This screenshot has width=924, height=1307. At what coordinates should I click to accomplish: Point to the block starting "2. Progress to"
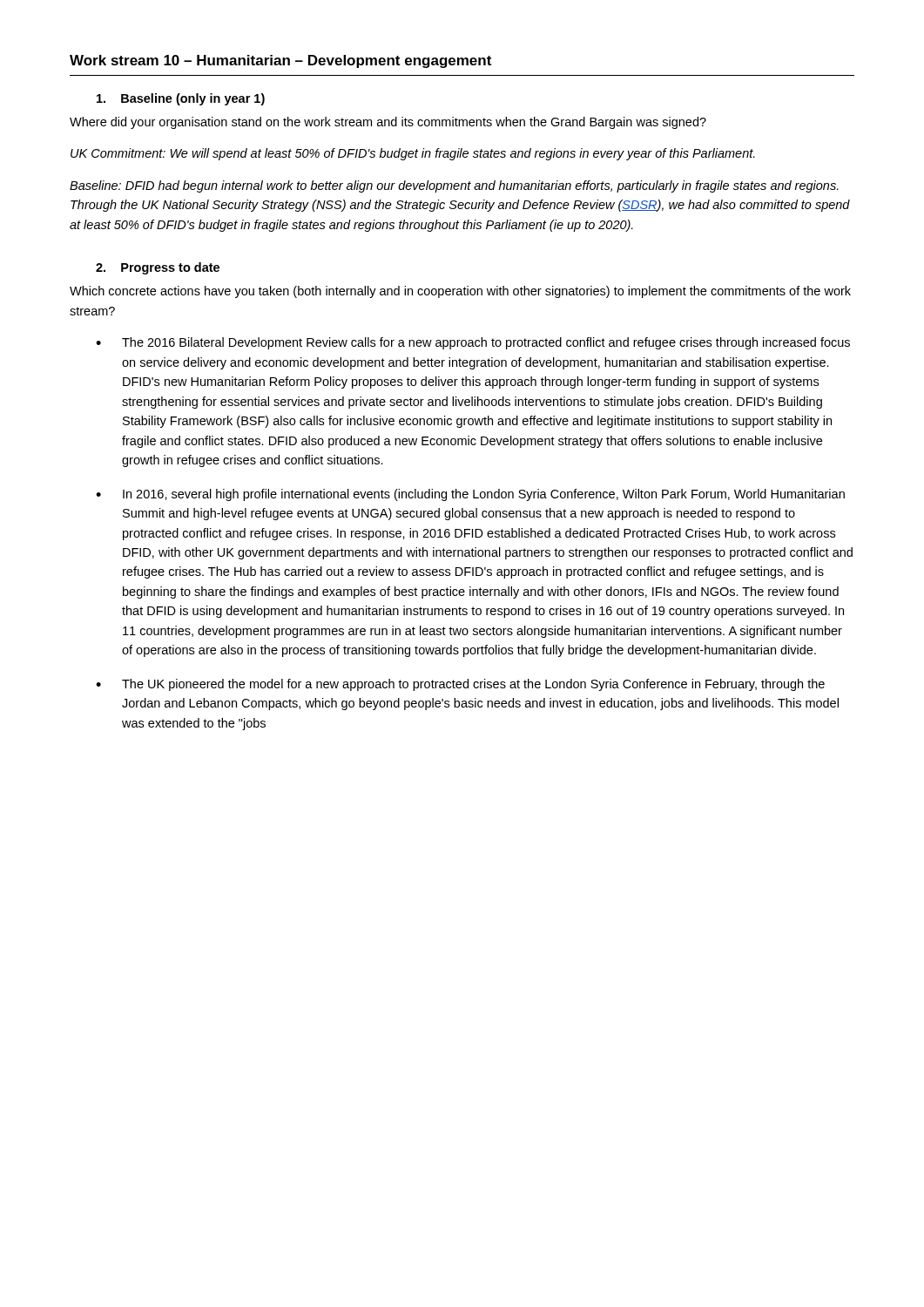coord(158,268)
